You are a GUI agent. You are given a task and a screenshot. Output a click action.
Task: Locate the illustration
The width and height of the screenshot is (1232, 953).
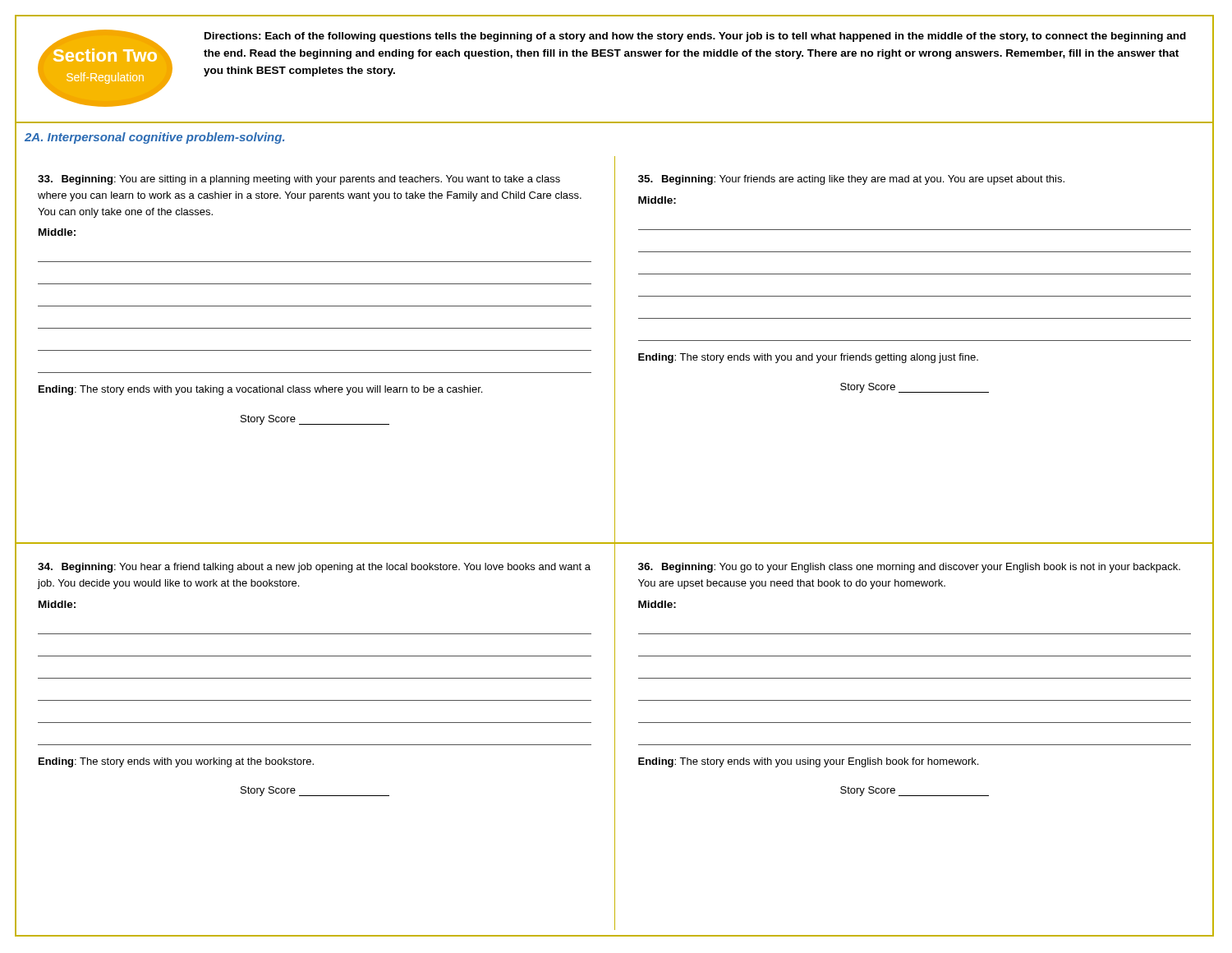(105, 68)
